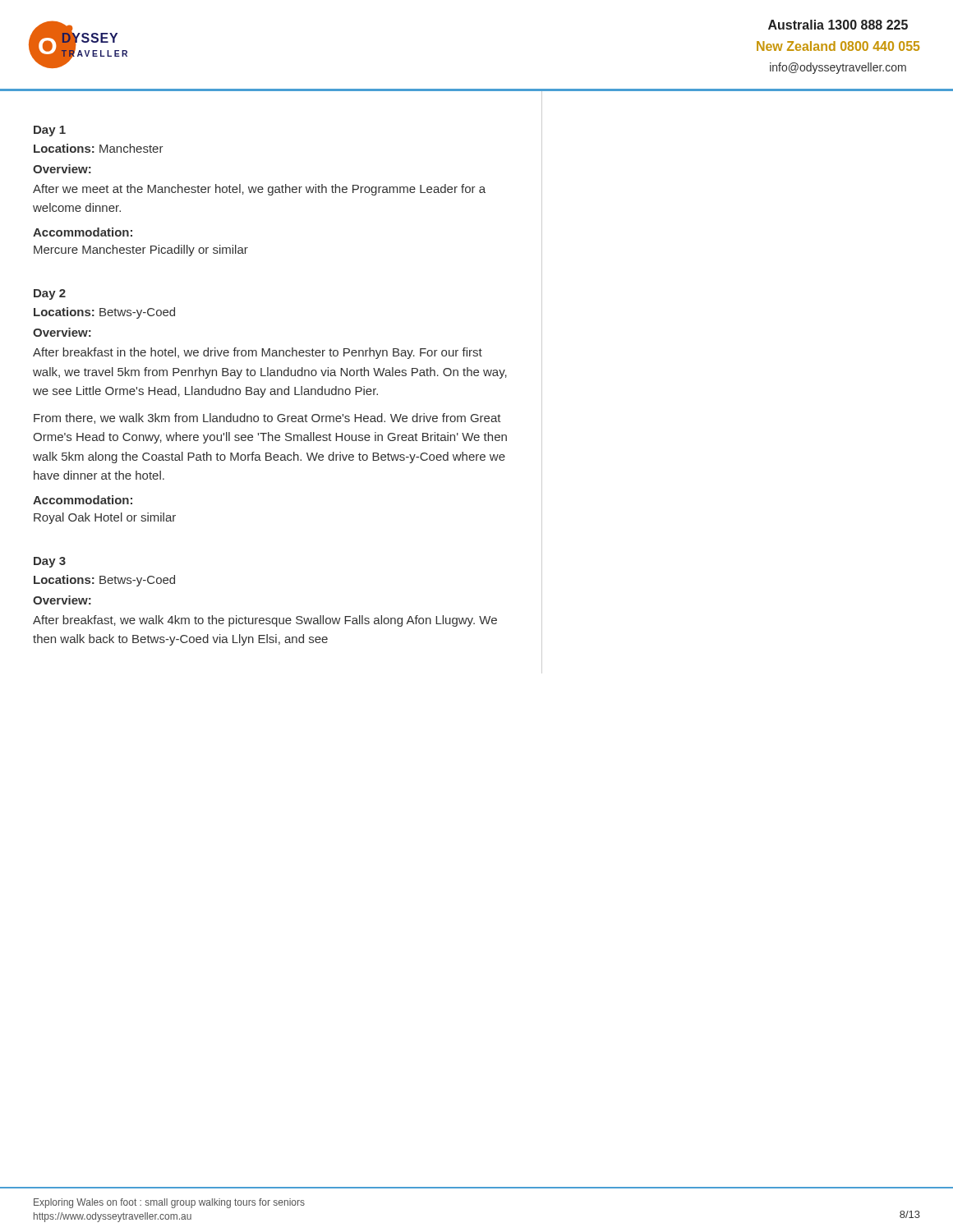953x1232 pixels.
Task: Select the text block with the text "From there, we walk"
Action: point(270,446)
